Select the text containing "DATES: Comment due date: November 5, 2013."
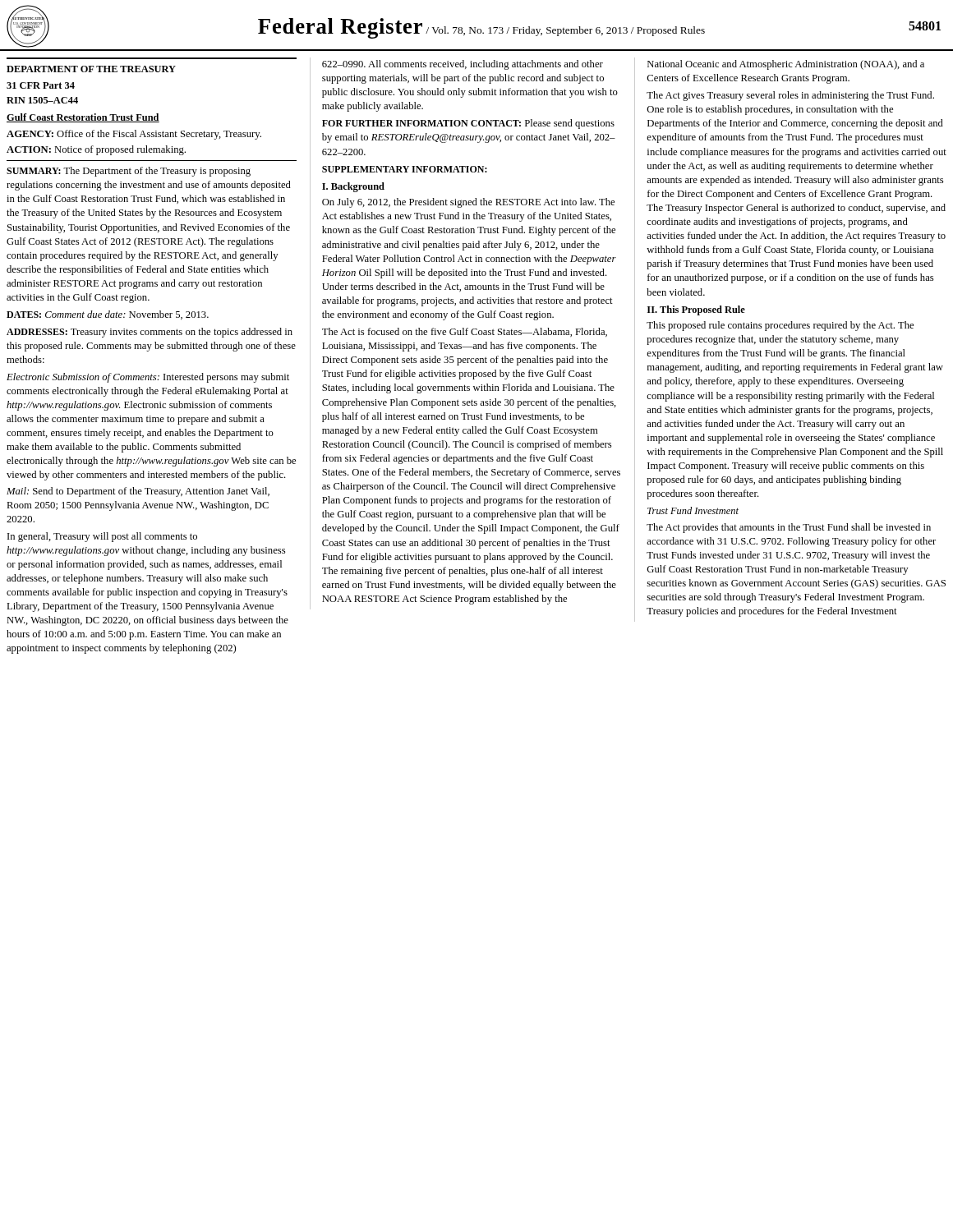953x1232 pixels. (x=151, y=315)
